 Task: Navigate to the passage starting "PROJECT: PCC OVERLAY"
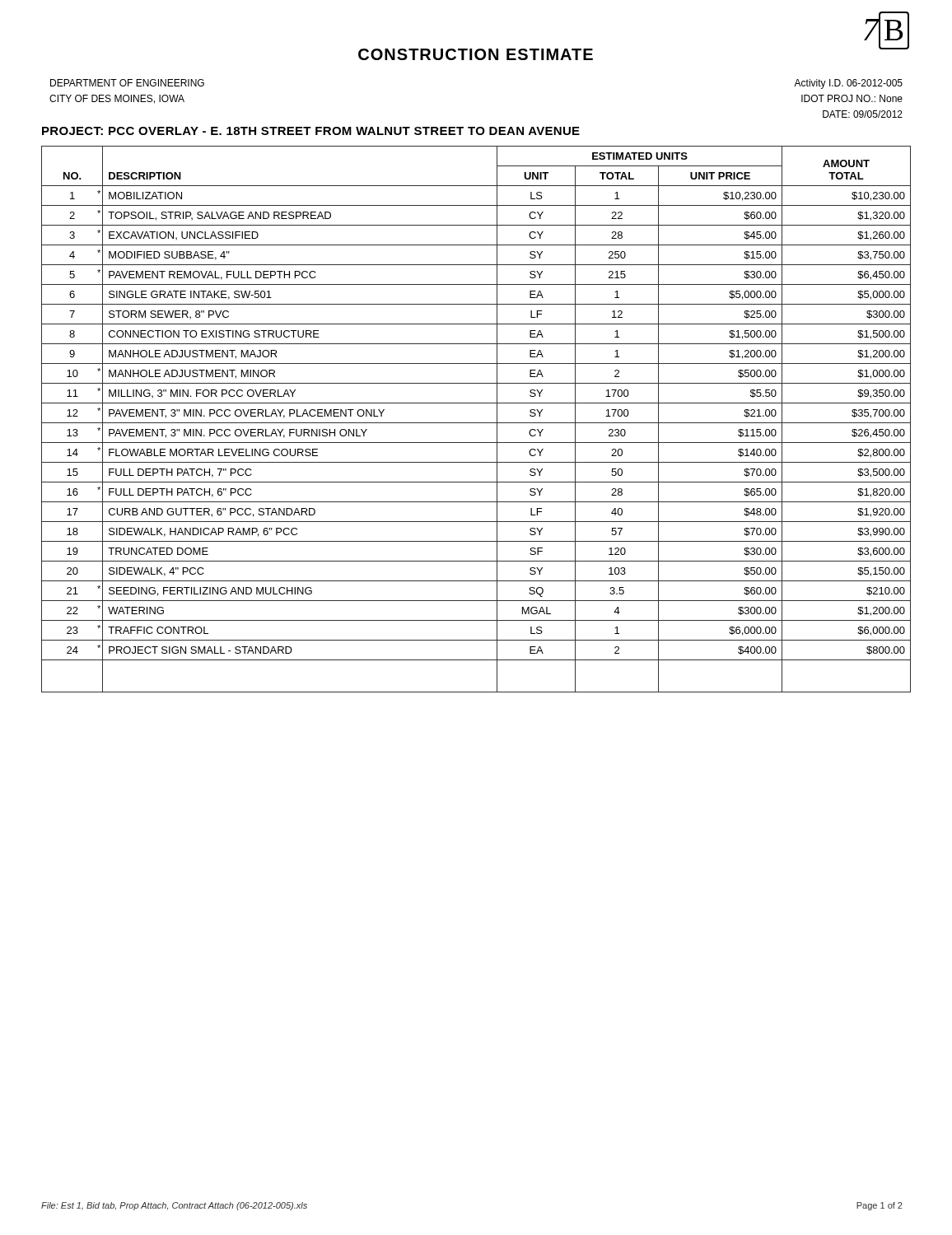[x=311, y=130]
